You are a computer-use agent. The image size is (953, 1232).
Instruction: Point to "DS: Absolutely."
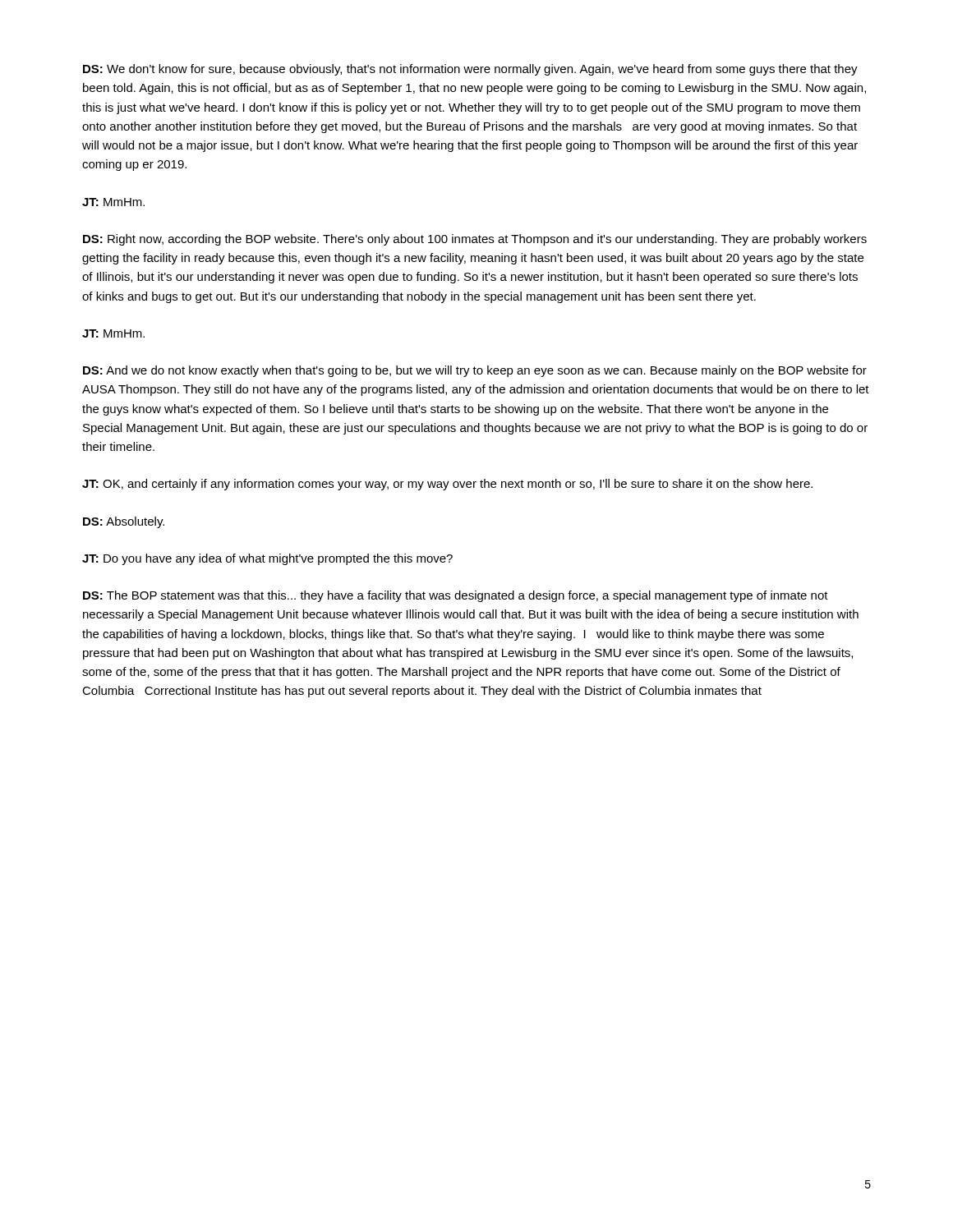point(124,521)
